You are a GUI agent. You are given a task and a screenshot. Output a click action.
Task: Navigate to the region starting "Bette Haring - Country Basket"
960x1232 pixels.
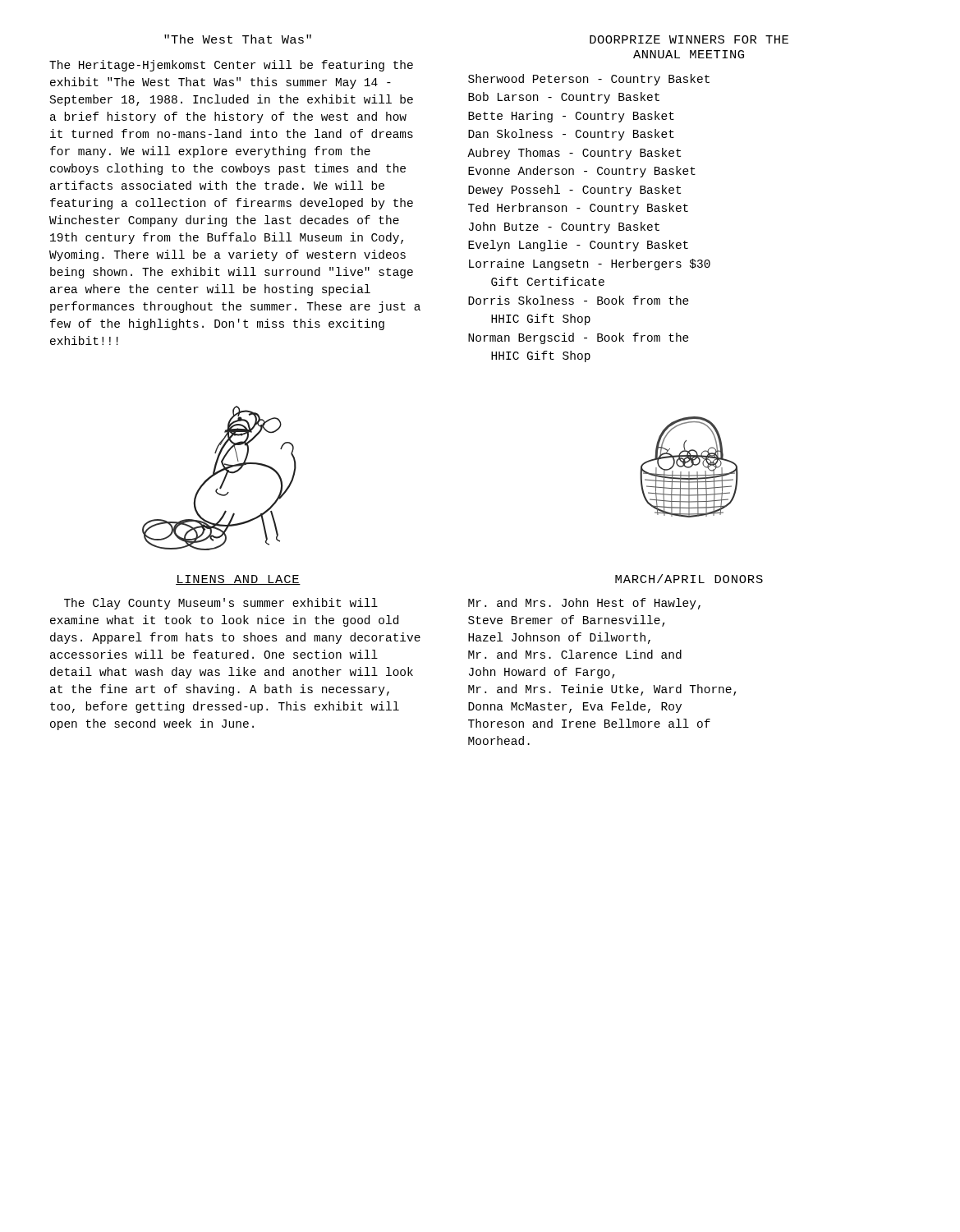coord(571,117)
